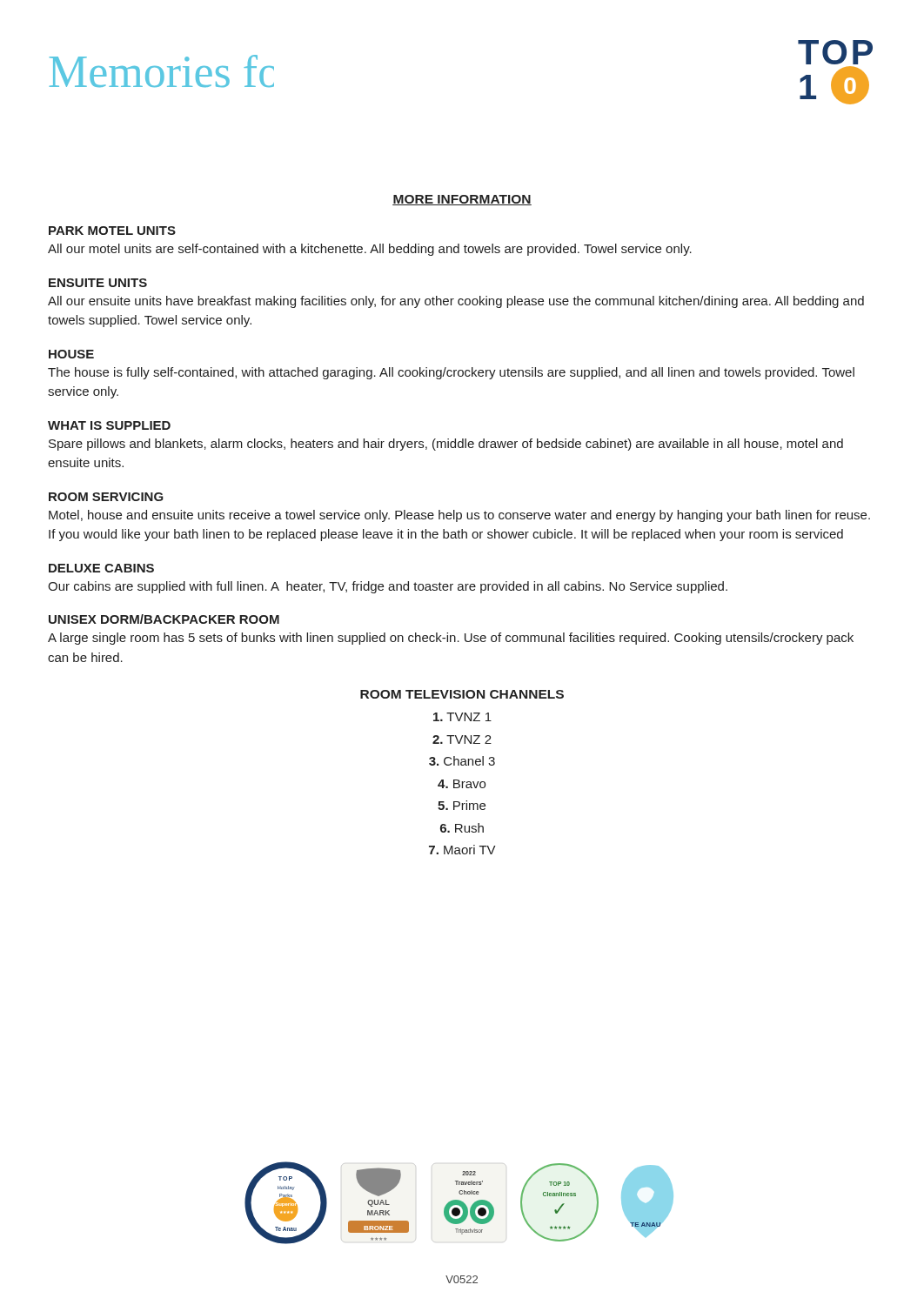This screenshot has width=924, height=1305.
Task: Point to "ROOM SERVICING"
Action: [106, 496]
